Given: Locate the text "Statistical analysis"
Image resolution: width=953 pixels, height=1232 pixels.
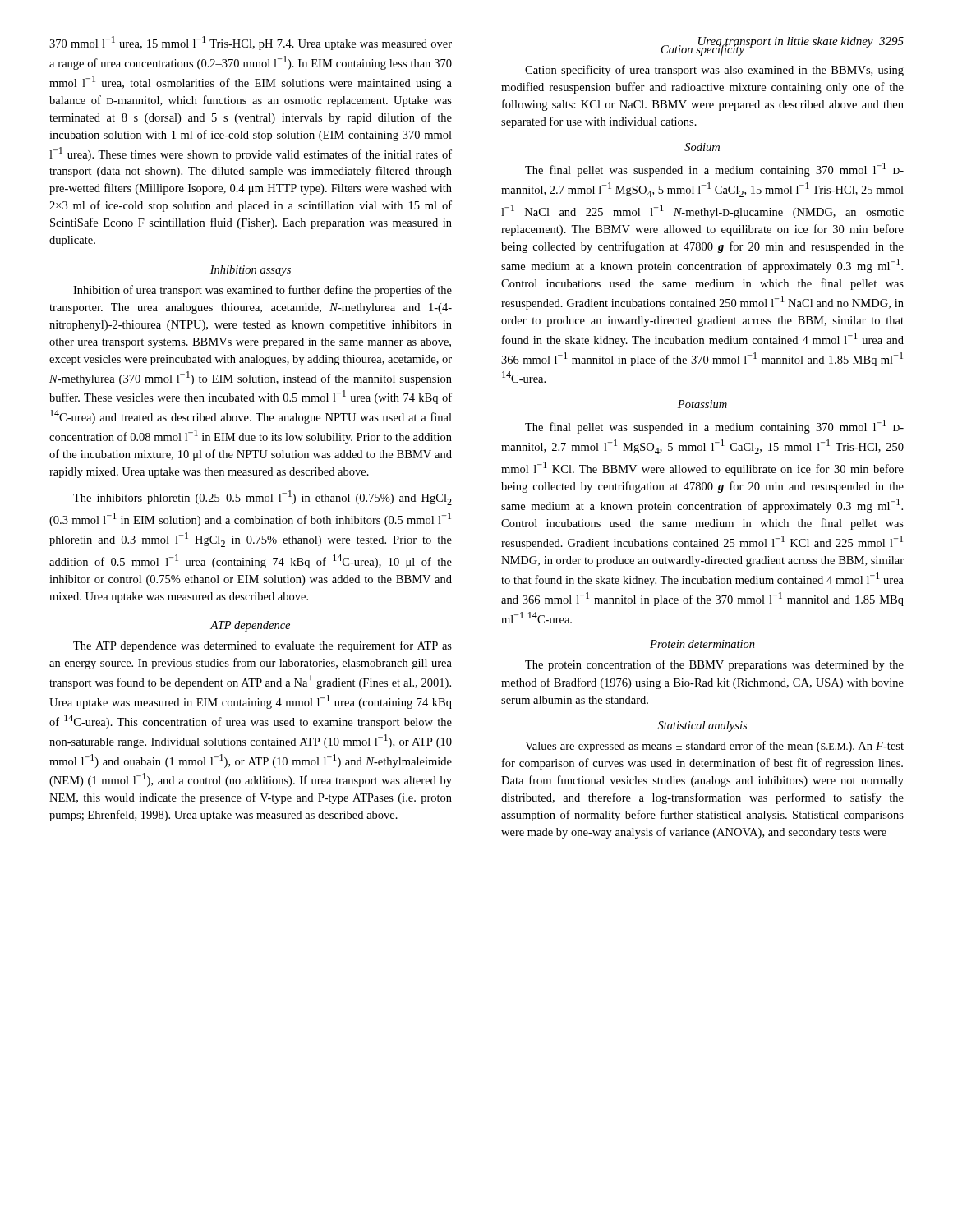Looking at the screenshot, I should (x=702, y=725).
